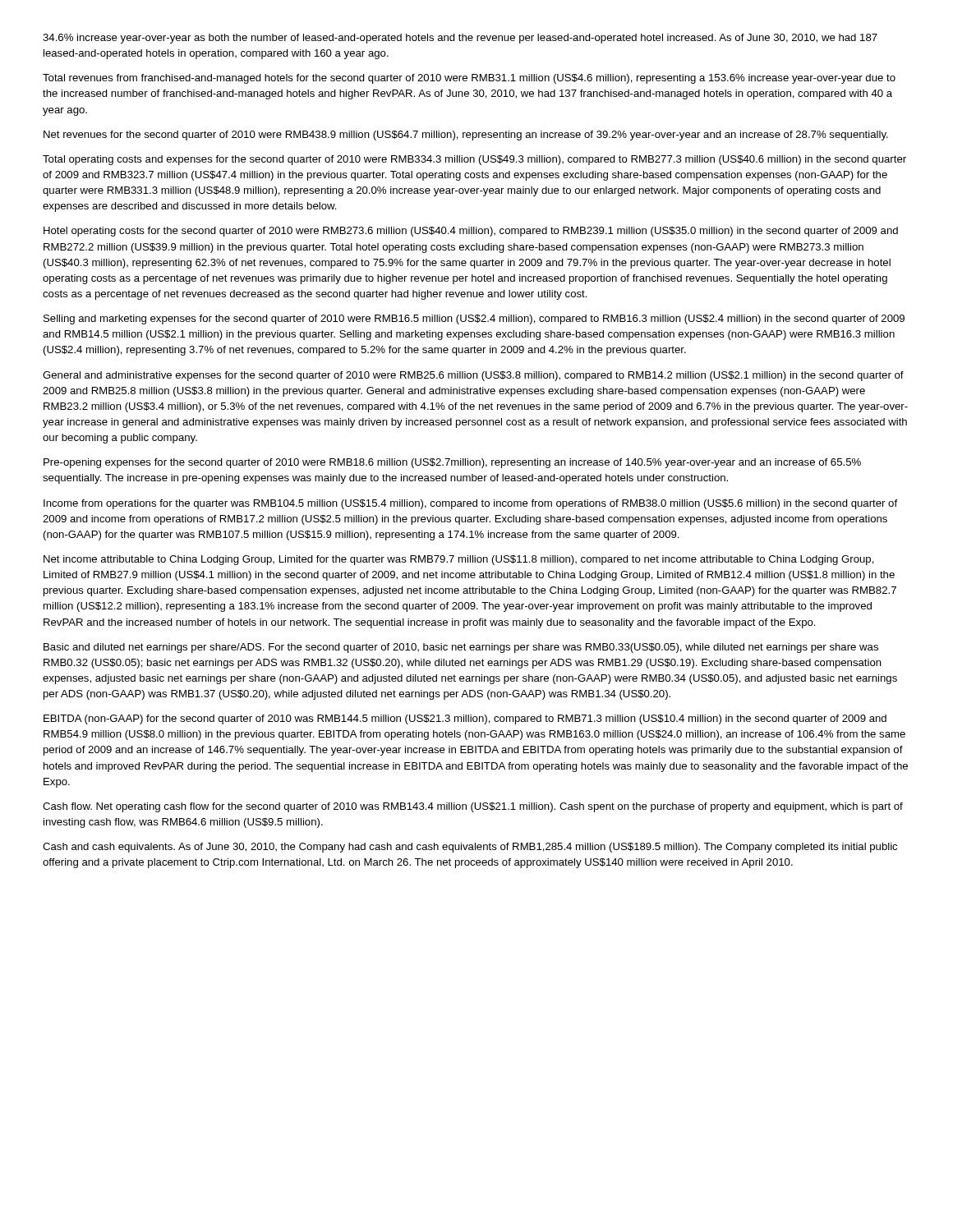Find the block on this page that starts "Cash flow. Net operating cash flow"

point(473,814)
